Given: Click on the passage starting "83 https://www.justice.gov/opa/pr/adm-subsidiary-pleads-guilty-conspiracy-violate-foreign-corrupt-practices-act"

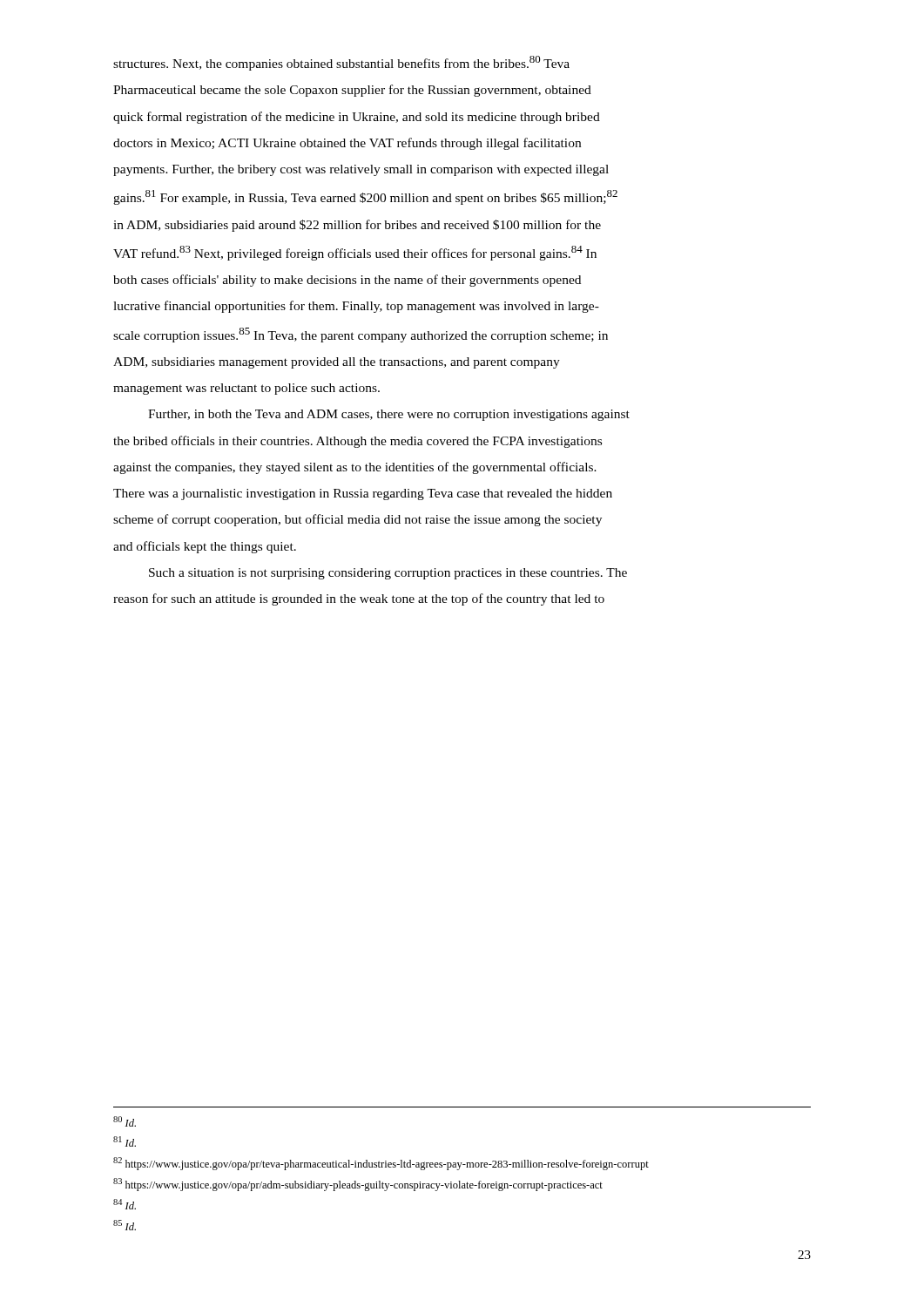Looking at the screenshot, I should point(462,1184).
